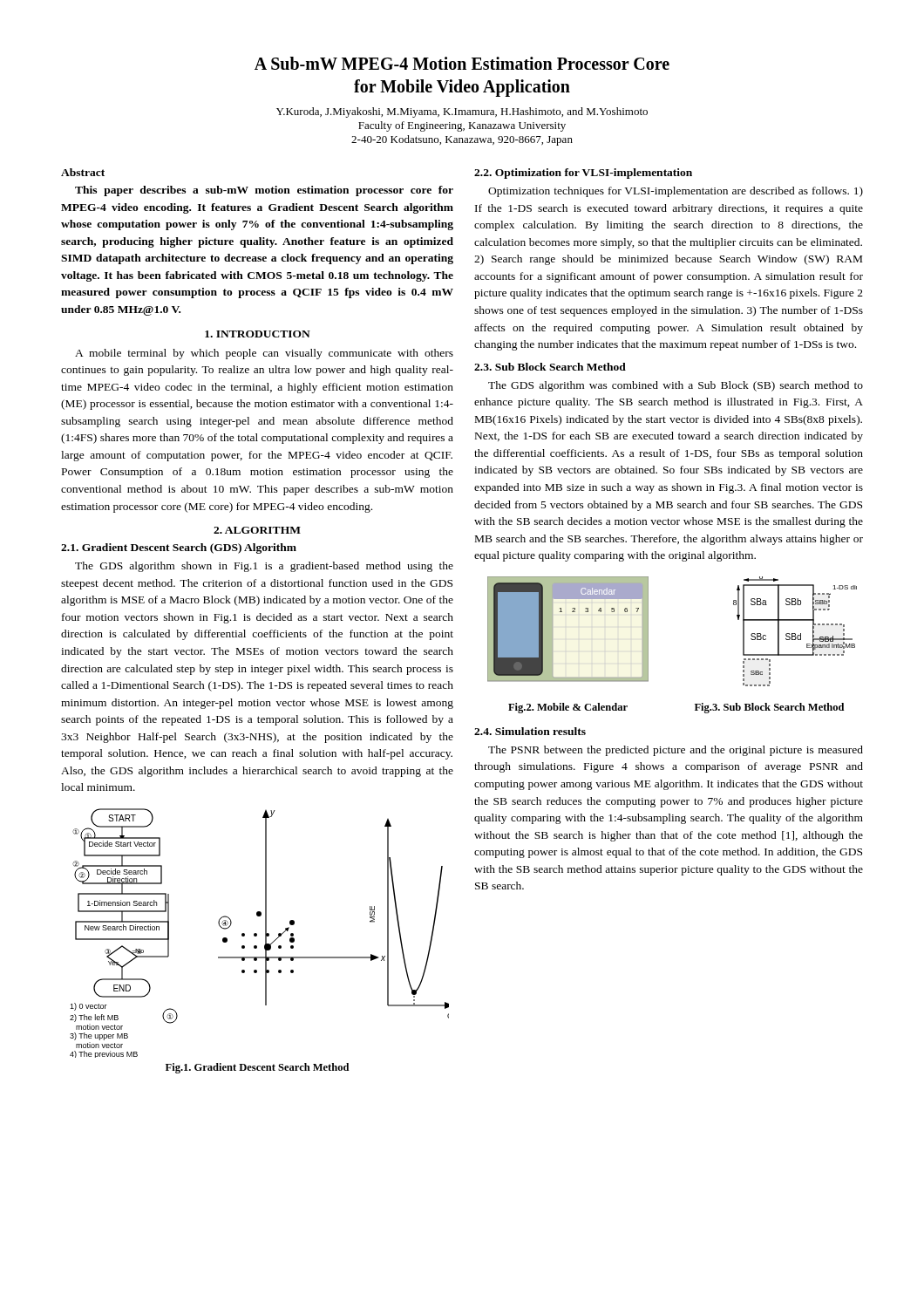Navigate to the block starting "2.2. Optimization for VLSI-implementation"

pyautogui.click(x=583, y=172)
